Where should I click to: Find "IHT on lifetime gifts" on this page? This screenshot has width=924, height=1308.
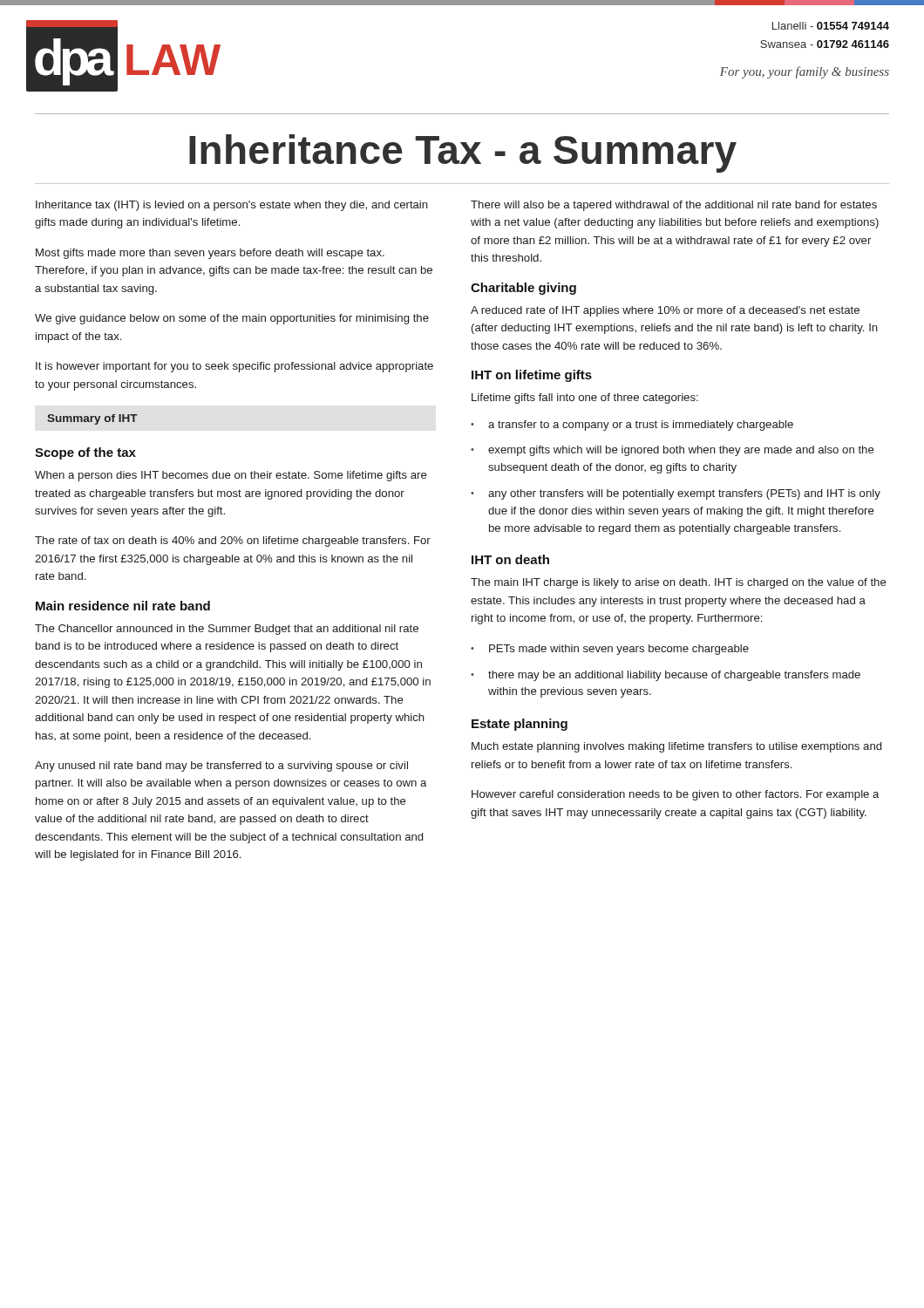pos(531,375)
